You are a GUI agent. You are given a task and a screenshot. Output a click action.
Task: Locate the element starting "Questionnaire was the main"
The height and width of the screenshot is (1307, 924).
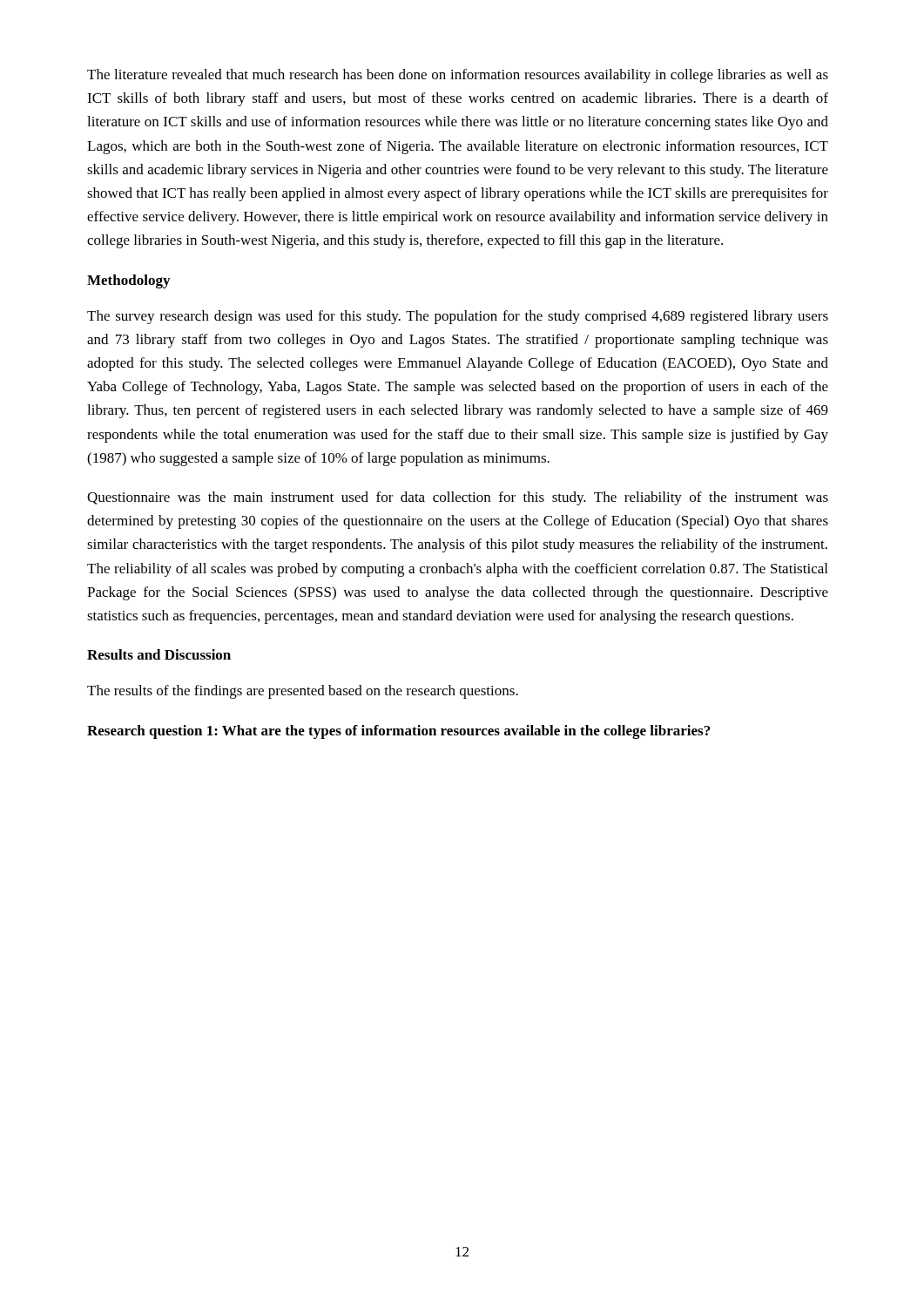pos(458,556)
